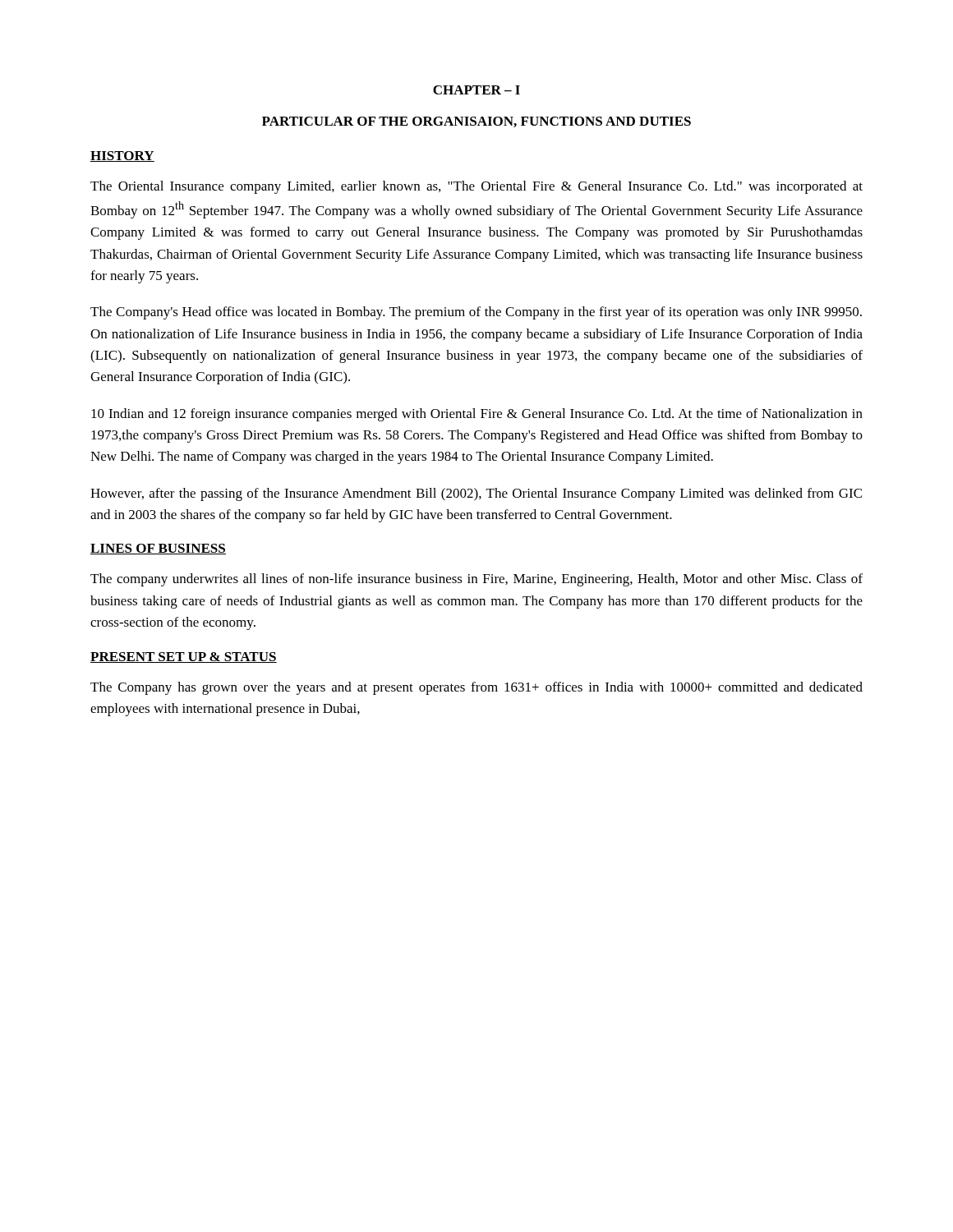Locate the text block containing "The Oriental Insurance company Limited, earlier known as,"
This screenshot has width=953, height=1232.
(476, 231)
